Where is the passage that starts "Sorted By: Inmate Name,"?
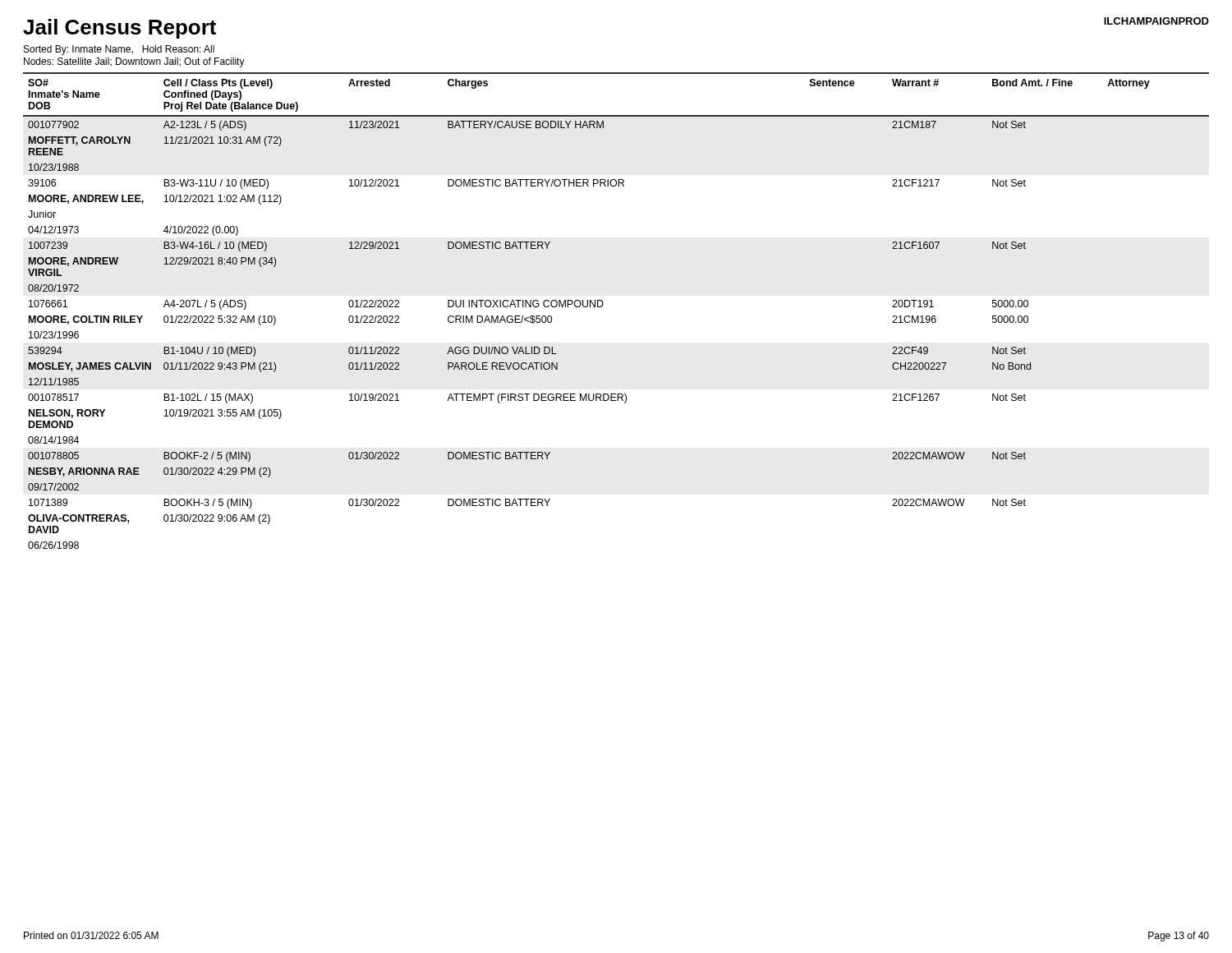 click(x=119, y=49)
